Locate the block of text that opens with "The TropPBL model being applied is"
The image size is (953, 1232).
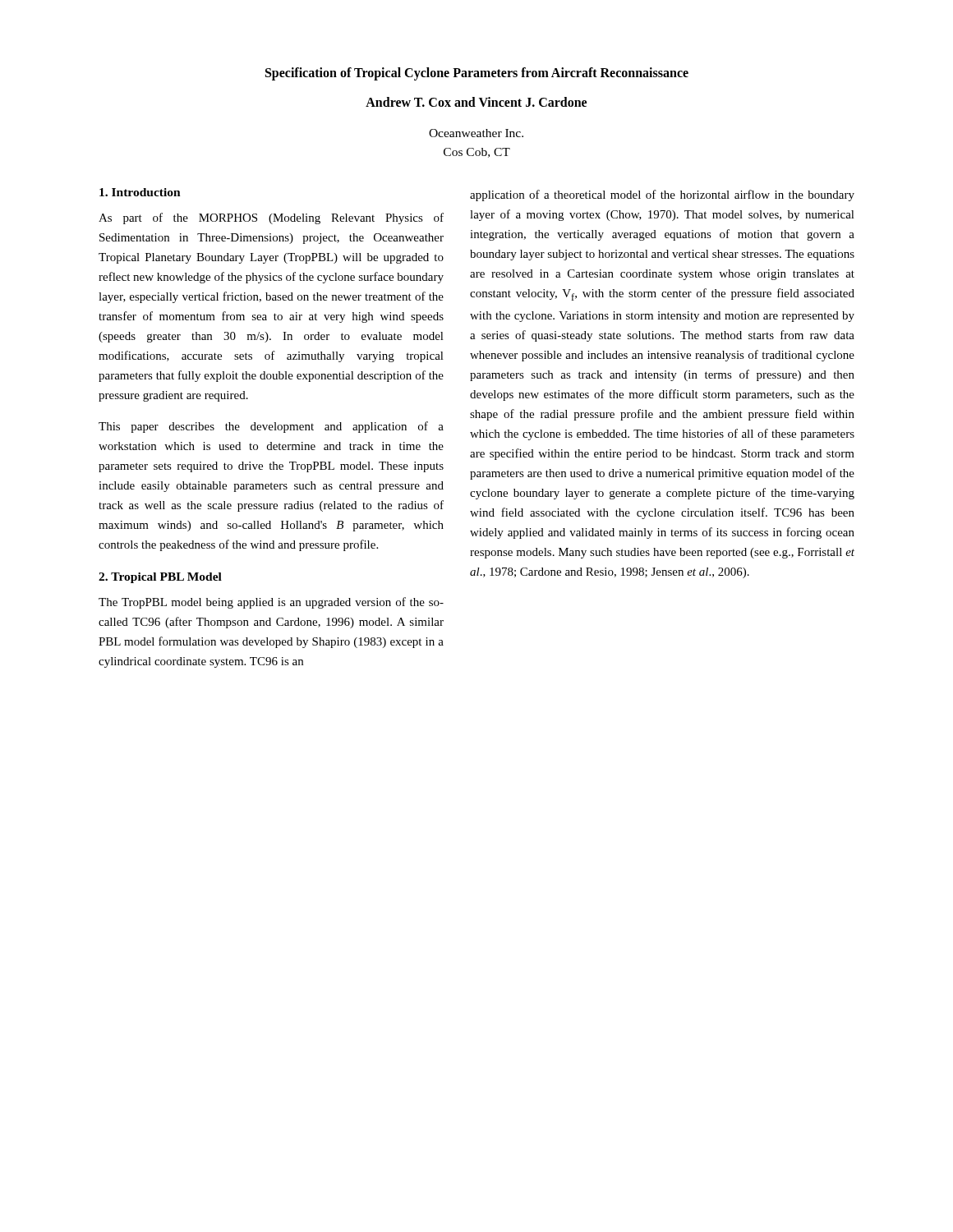click(271, 631)
